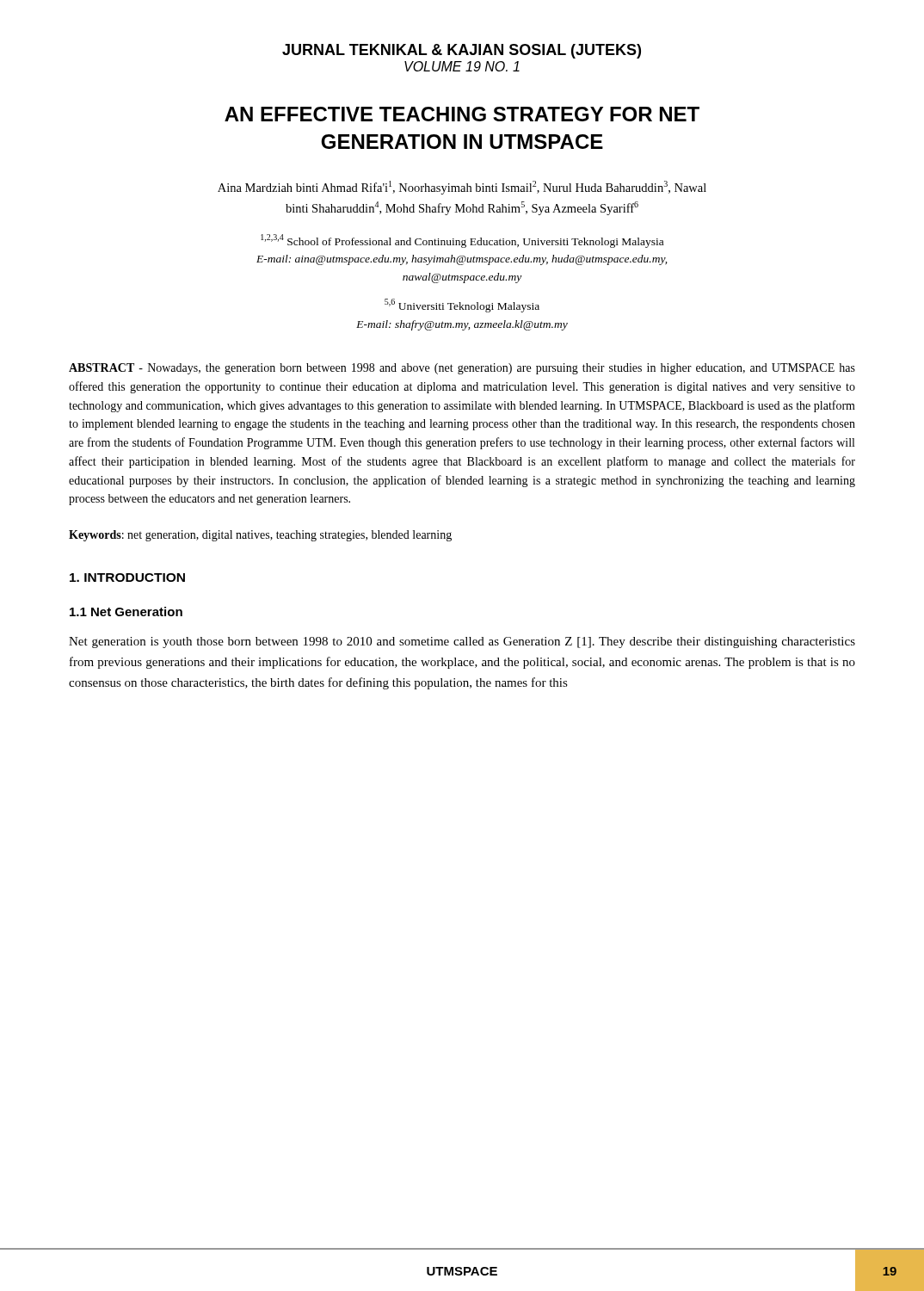Image resolution: width=924 pixels, height=1291 pixels.
Task: Locate the text block with the text "Aina Mardziah binti Ahmad Rifa'i1, Noorhasyimah"
Action: (462, 197)
